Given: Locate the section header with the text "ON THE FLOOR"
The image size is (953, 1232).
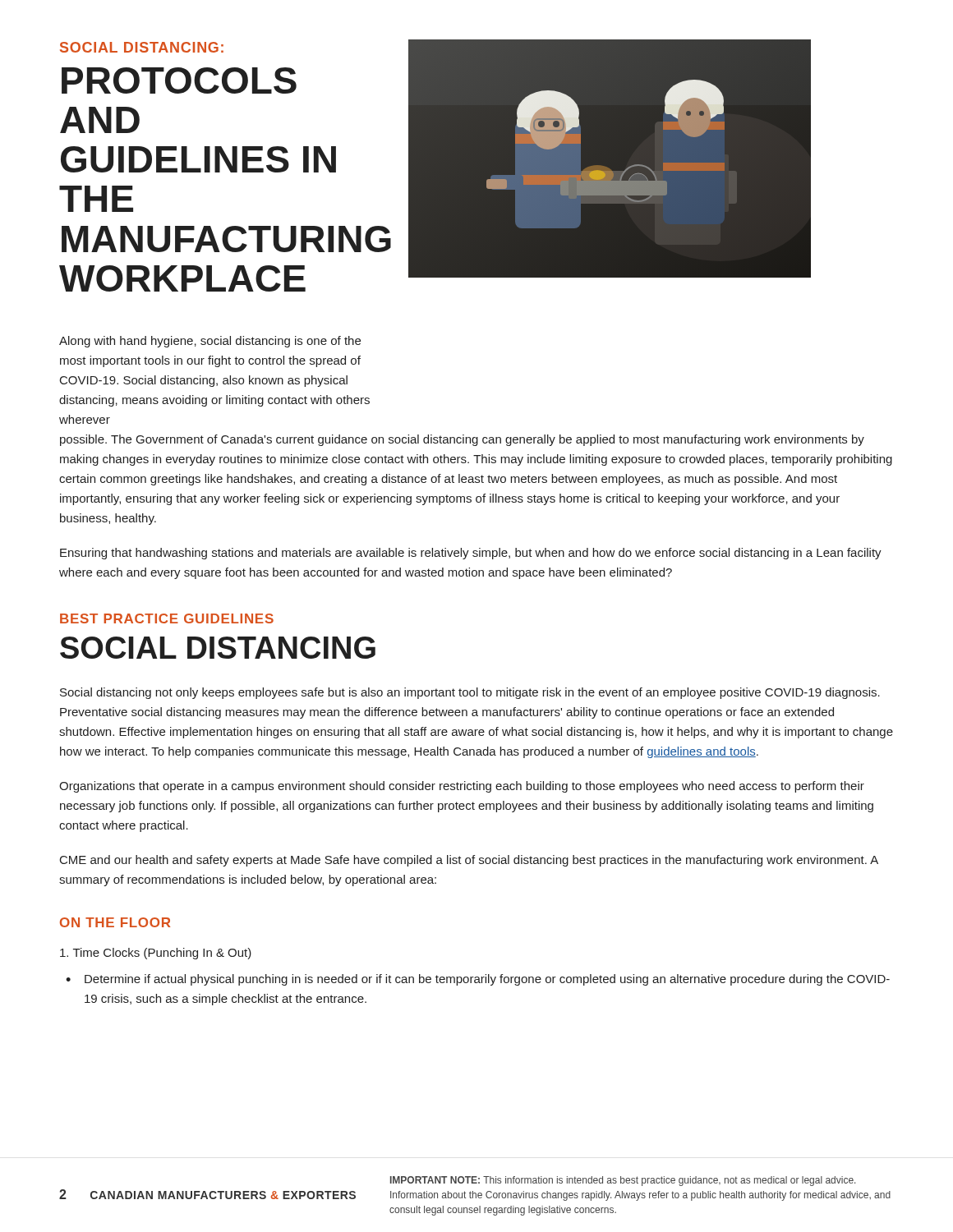Looking at the screenshot, I should point(115,922).
